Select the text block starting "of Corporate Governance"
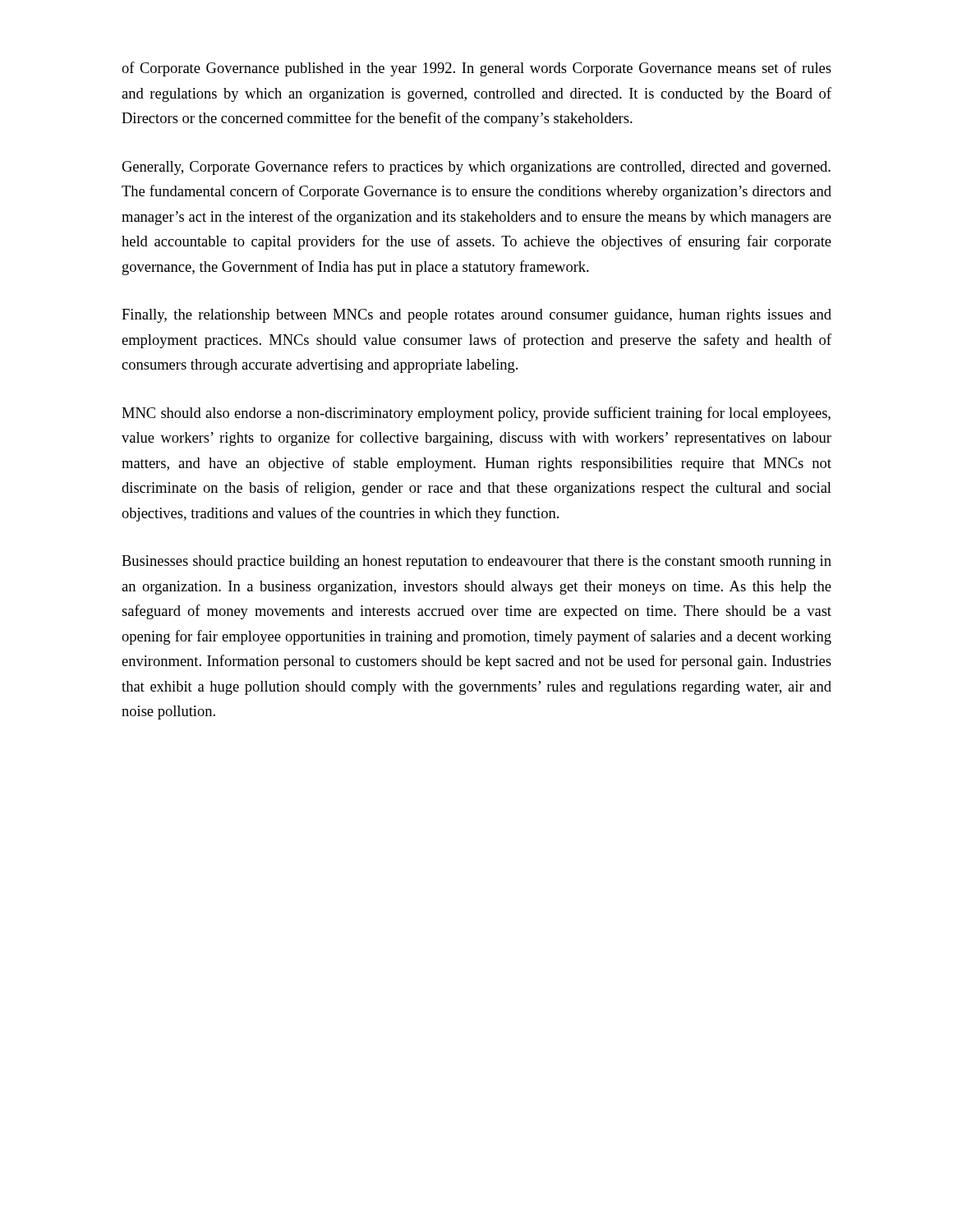Viewport: 953px width, 1232px height. [476, 93]
